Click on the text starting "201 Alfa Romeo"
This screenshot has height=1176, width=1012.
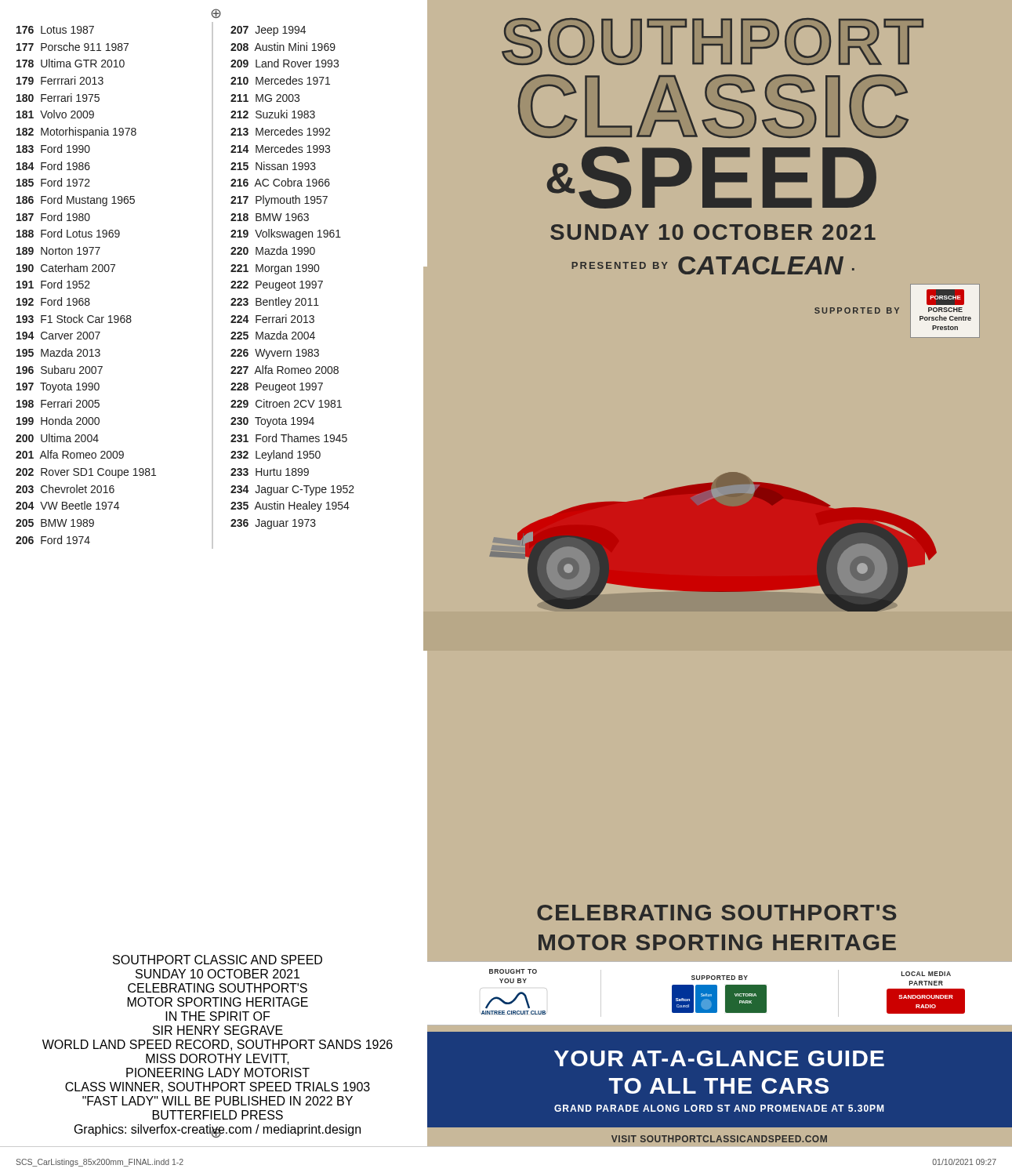pyautogui.click(x=70, y=455)
